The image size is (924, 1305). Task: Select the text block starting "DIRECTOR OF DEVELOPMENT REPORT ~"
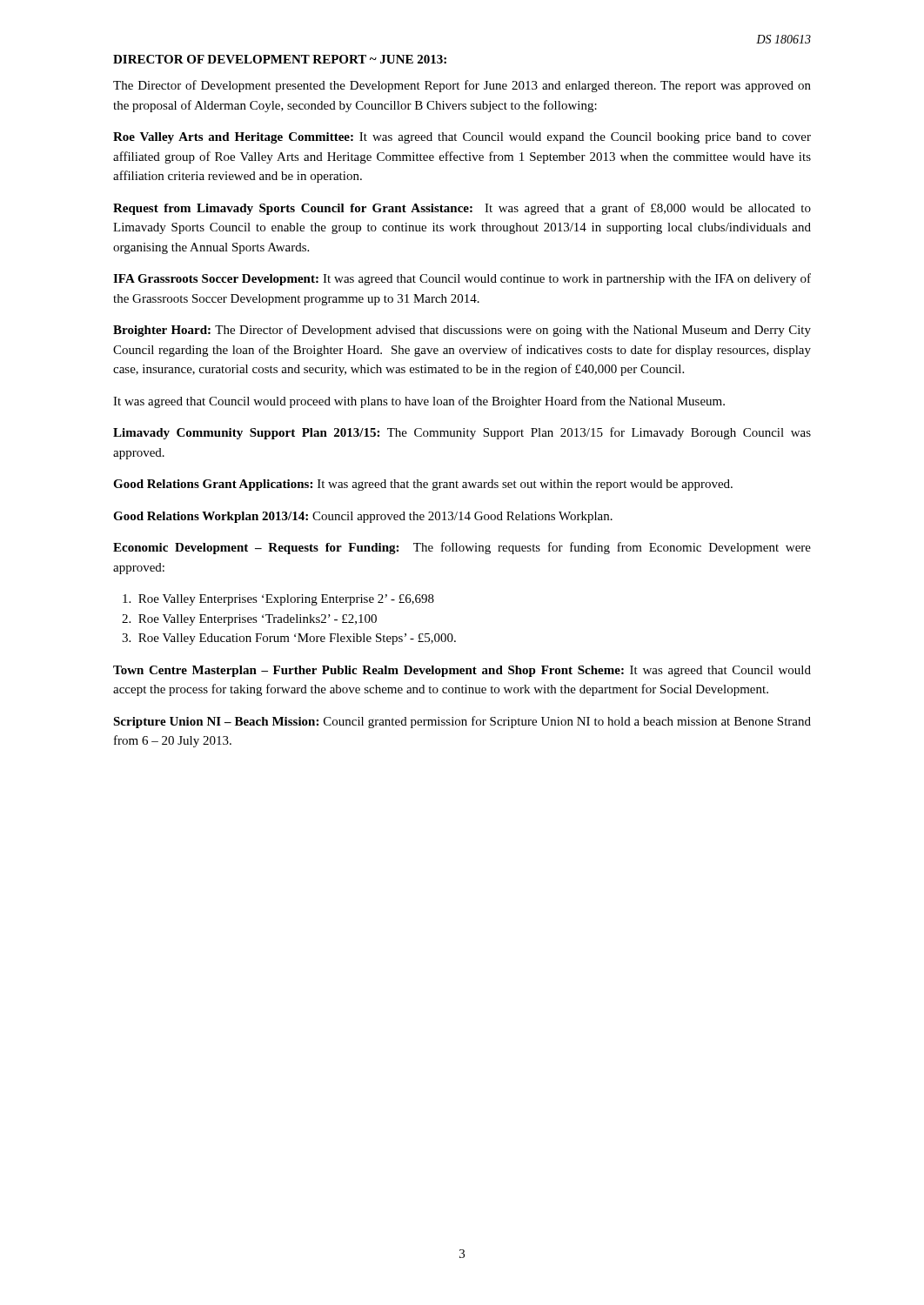click(280, 59)
